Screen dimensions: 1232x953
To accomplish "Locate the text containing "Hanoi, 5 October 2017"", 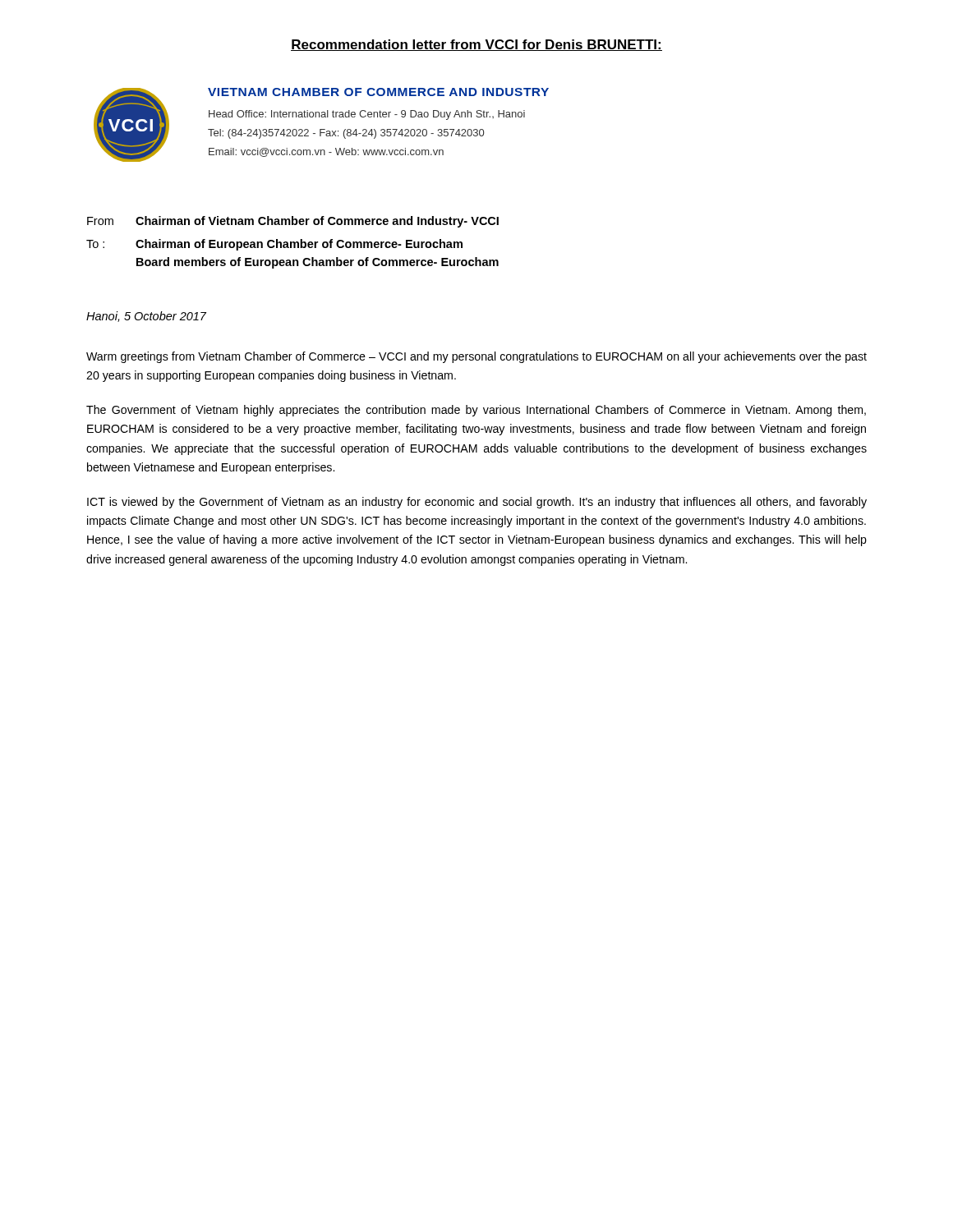I will [x=146, y=316].
